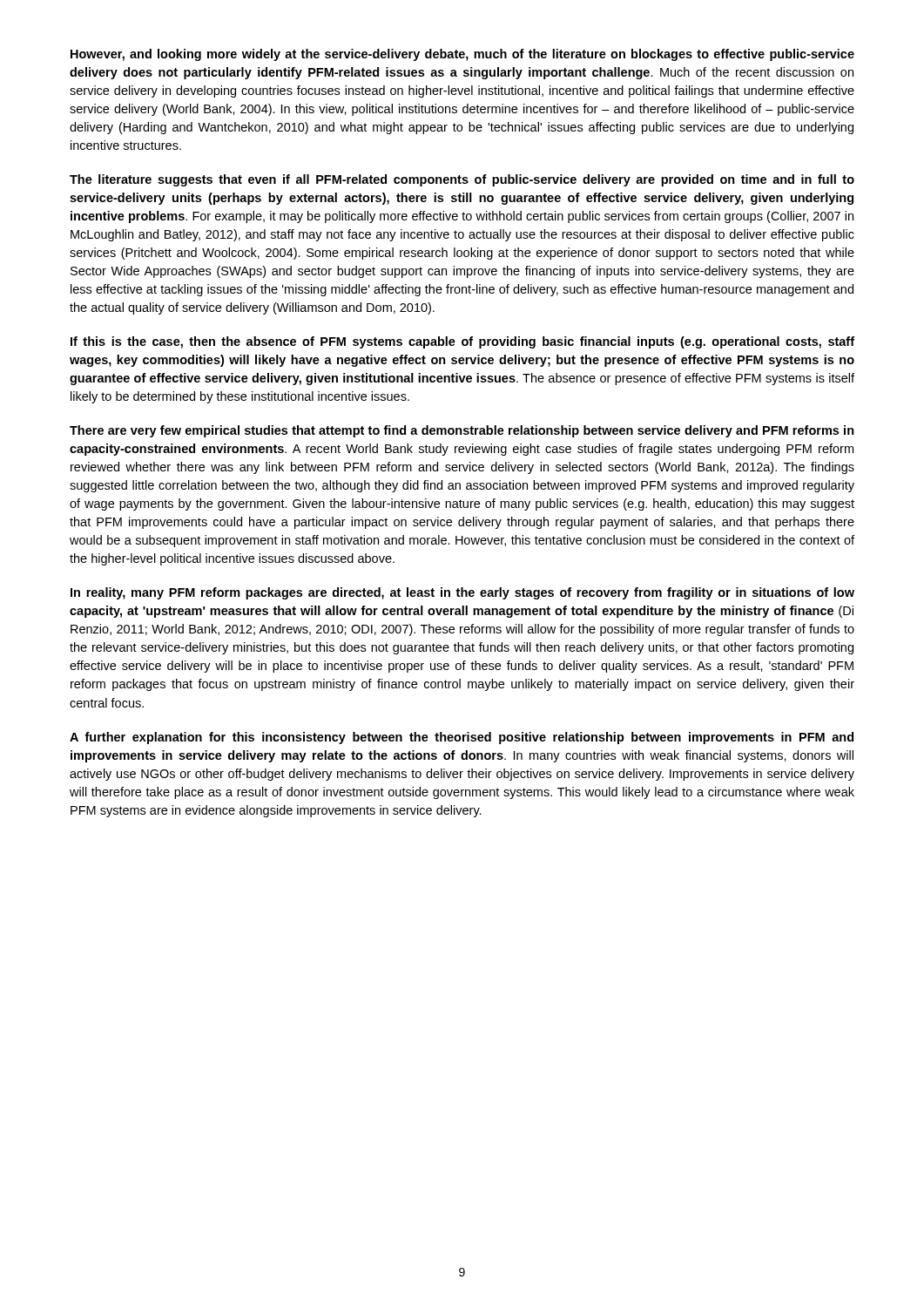Point to the text starting "A further explanation for this inconsistency between"
The image size is (924, 1307).
point(462,773)
